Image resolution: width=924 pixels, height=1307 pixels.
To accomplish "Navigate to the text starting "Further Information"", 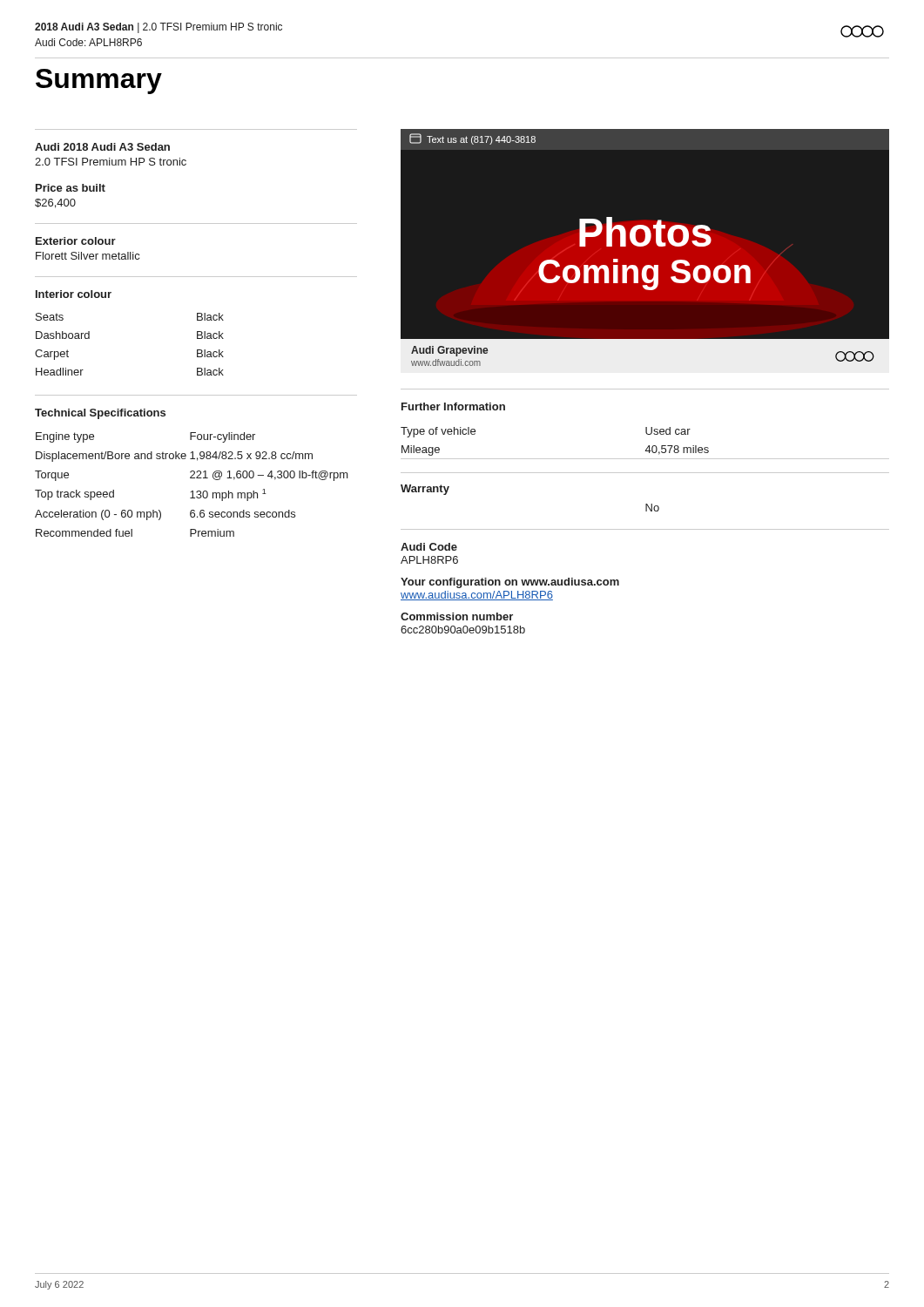I will [453, 406].
